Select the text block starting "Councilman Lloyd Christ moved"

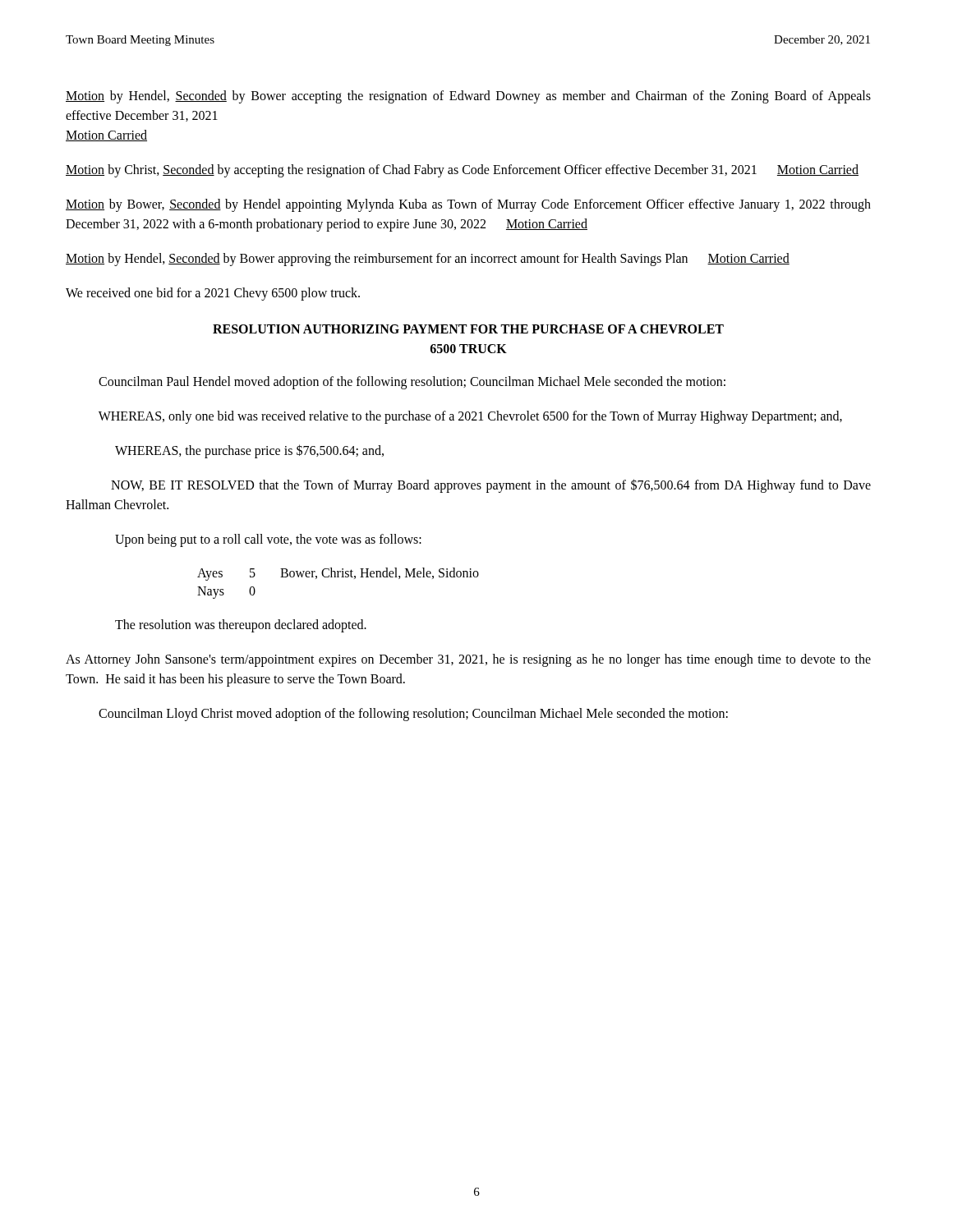397,713
